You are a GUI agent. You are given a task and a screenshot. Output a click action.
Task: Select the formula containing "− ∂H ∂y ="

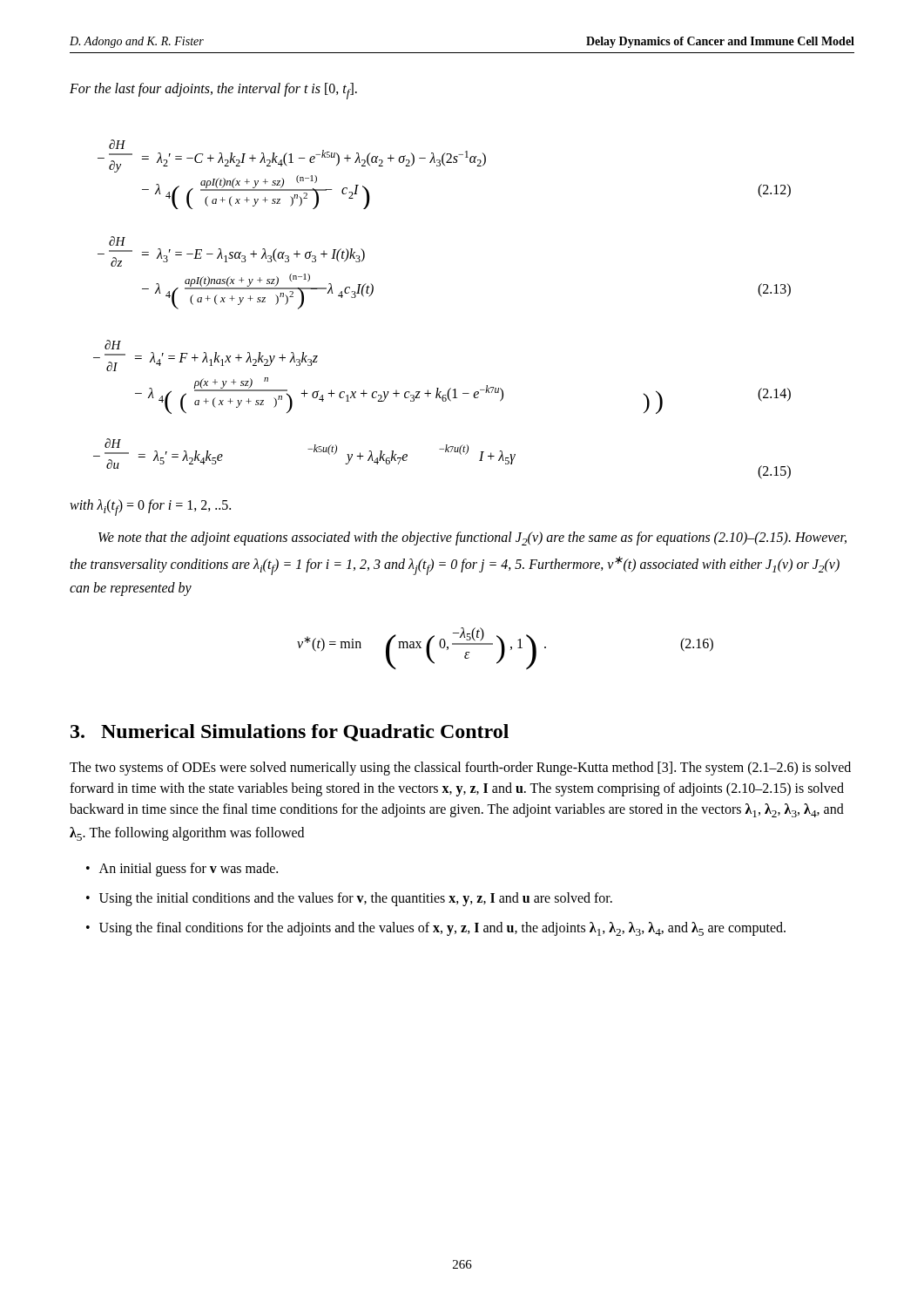click(x=444, y=164)
